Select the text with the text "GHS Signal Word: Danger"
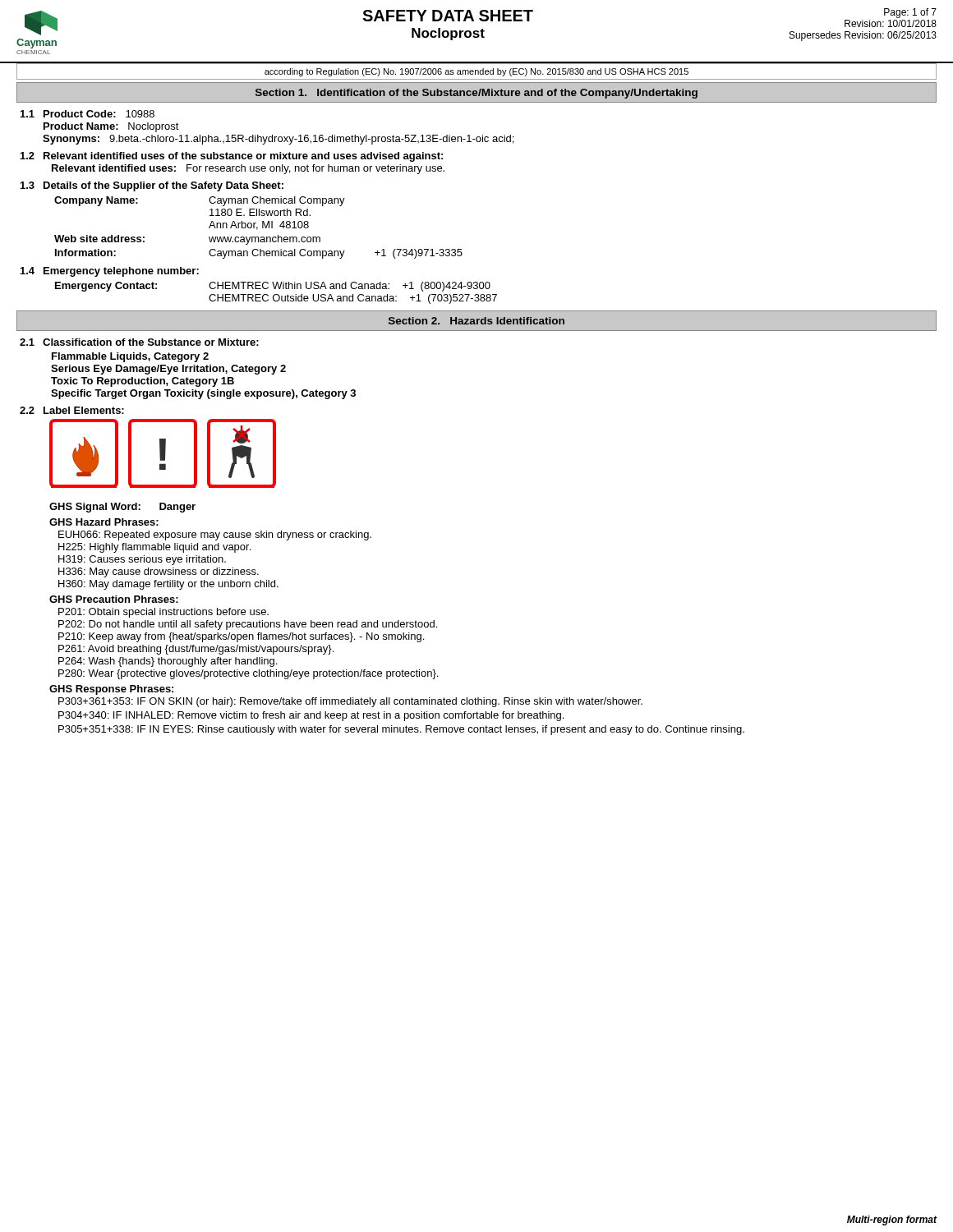The width and height of the screenshot is (953, 1232). (x=122, y=506)
